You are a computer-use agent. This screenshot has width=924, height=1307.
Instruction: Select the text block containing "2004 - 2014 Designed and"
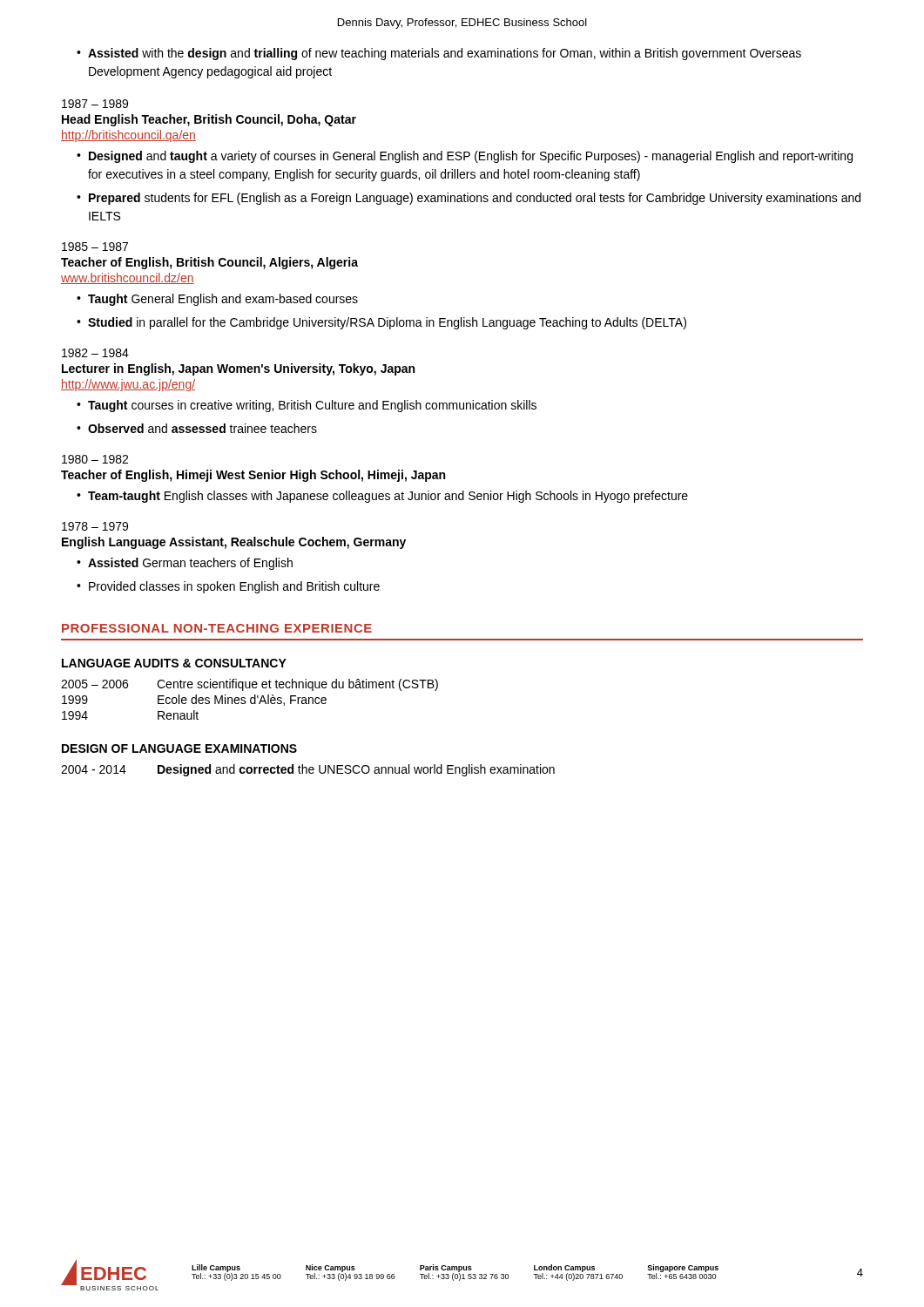point(308,769)
